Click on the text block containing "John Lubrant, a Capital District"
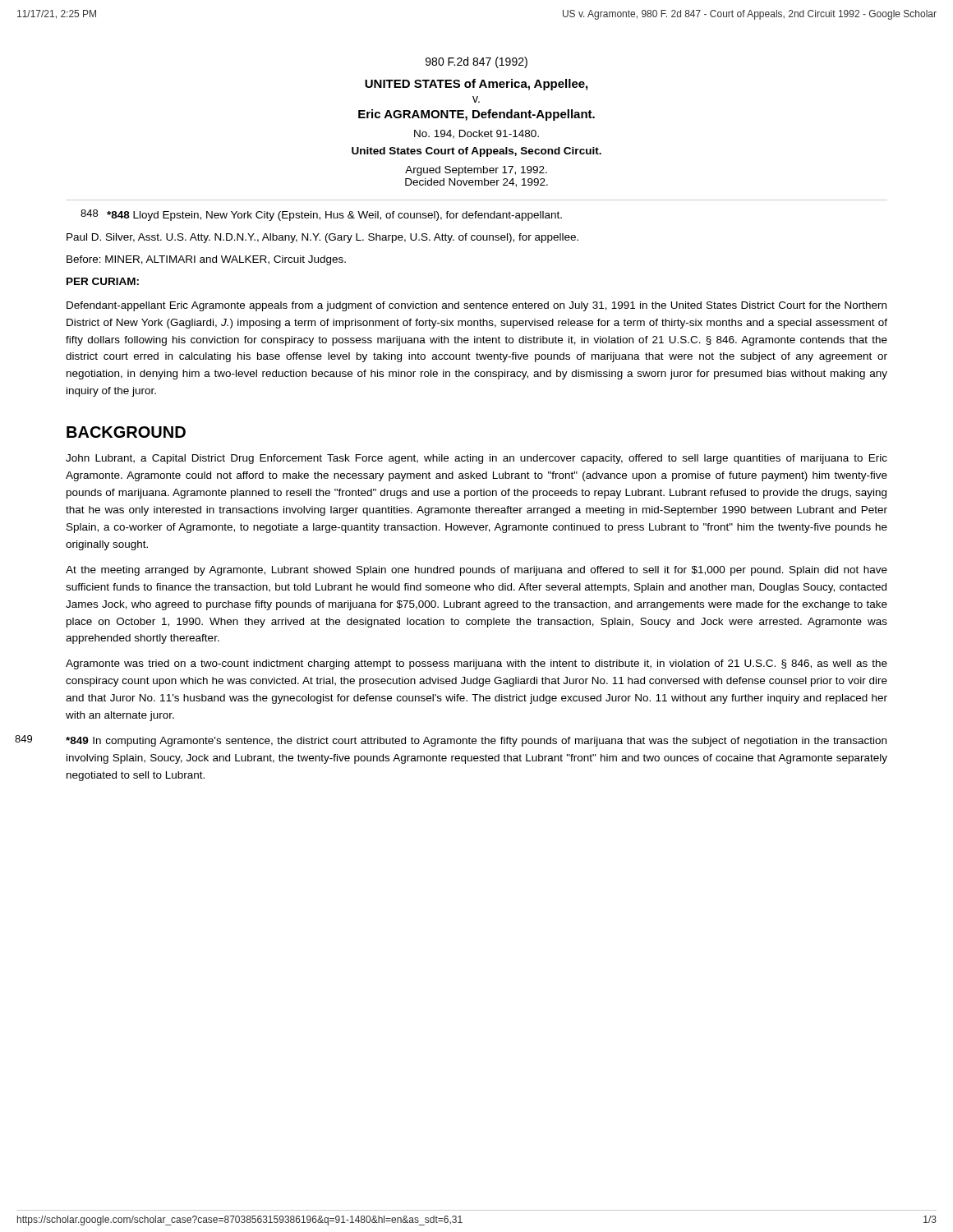The width and height of the screenshot is (953, 1232). point(476,501)
